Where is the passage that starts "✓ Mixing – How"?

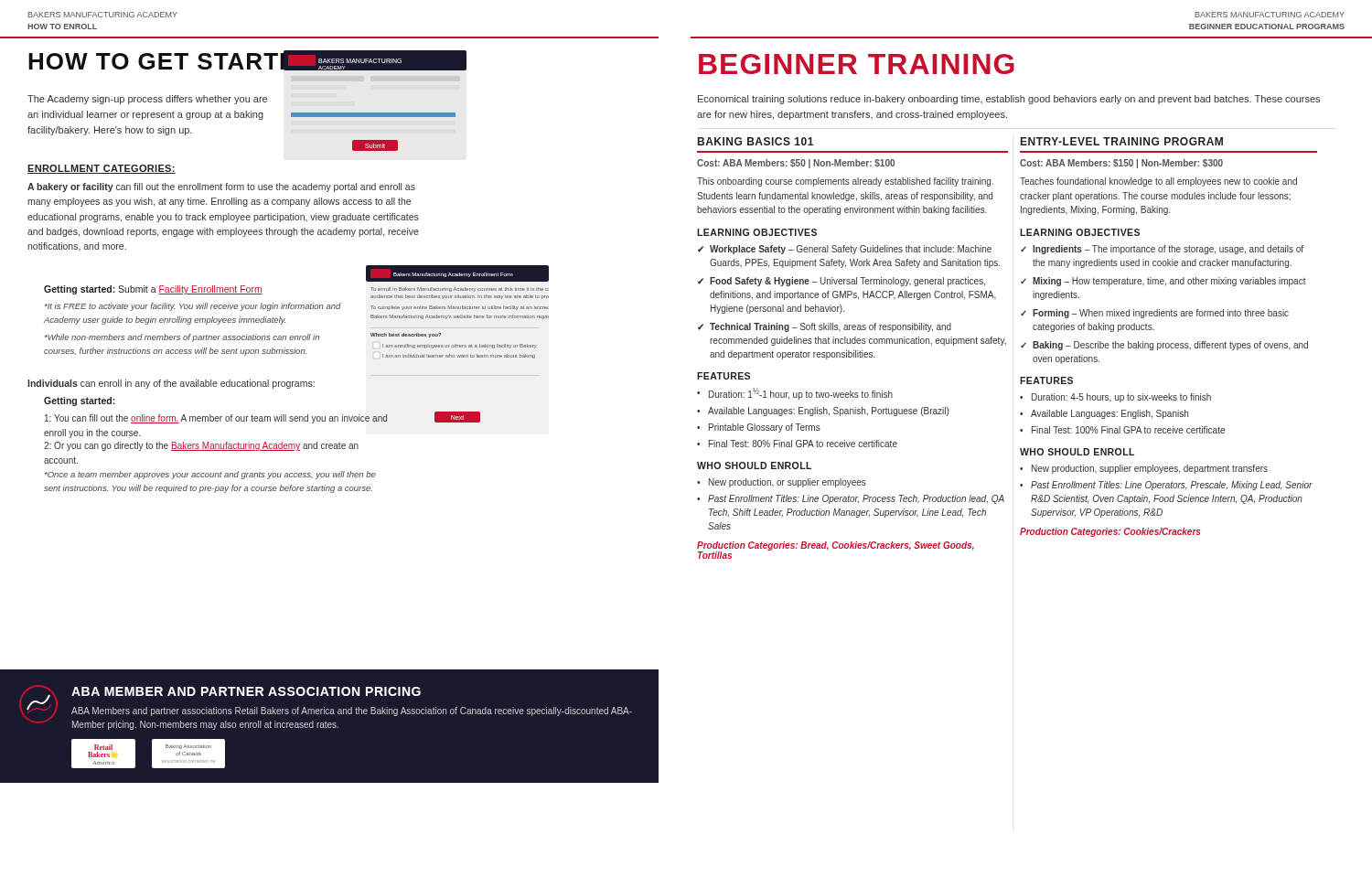(1163, 287)
